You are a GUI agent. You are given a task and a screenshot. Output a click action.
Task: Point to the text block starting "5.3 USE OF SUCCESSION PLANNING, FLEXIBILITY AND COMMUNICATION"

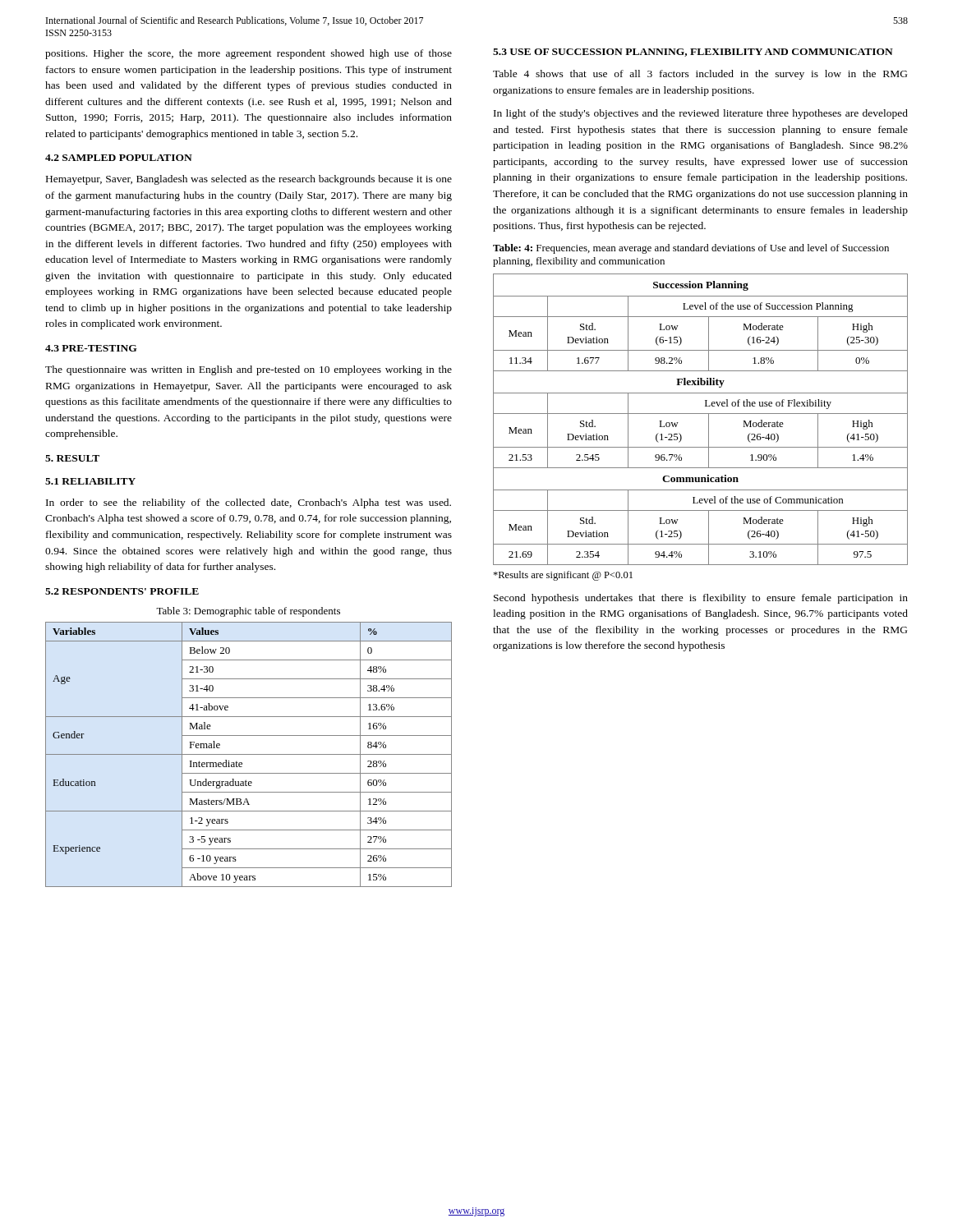coord(693,51)
